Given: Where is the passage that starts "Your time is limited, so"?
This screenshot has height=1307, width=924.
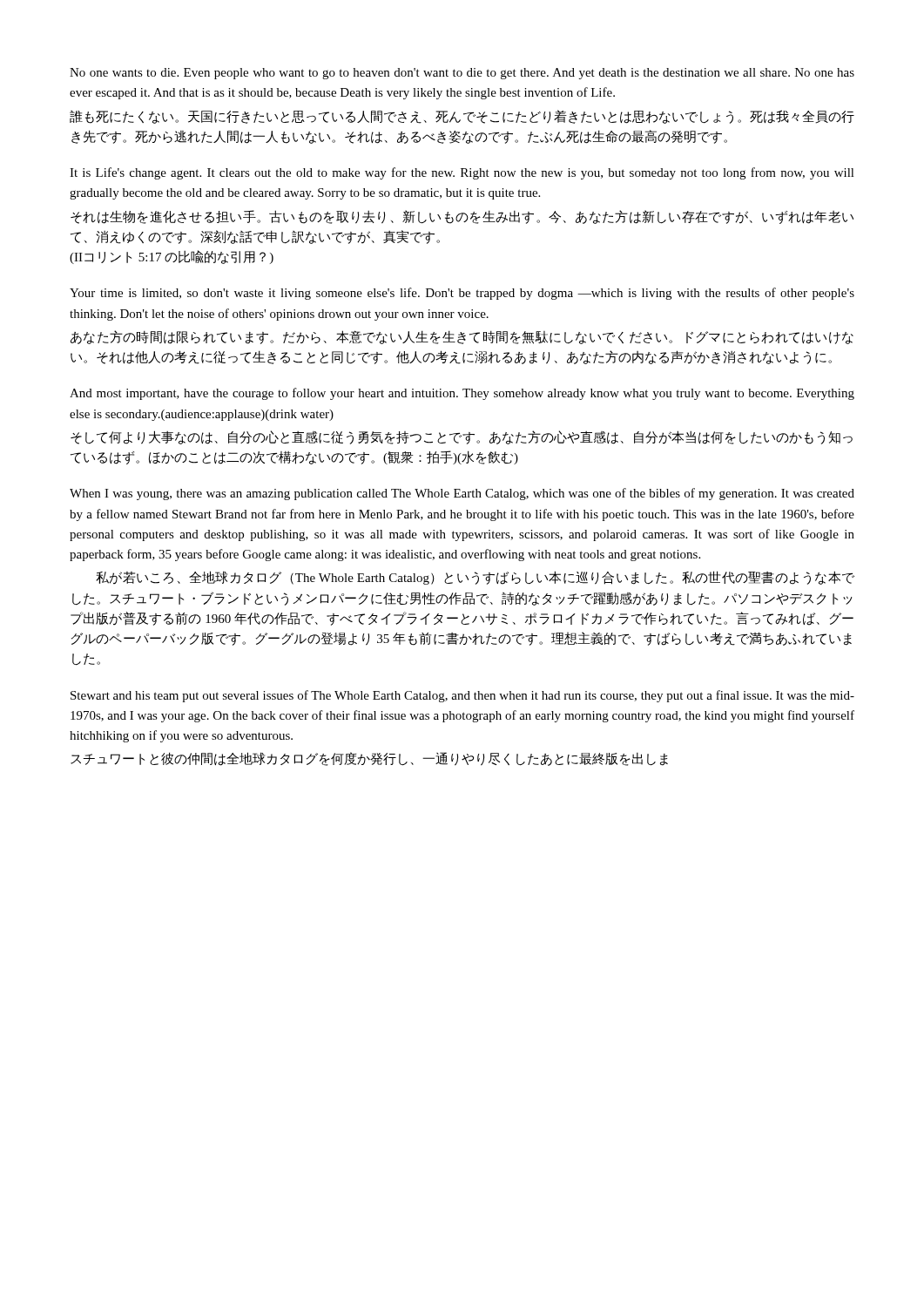Looking at the screenshot, I should tap(462, 326).
